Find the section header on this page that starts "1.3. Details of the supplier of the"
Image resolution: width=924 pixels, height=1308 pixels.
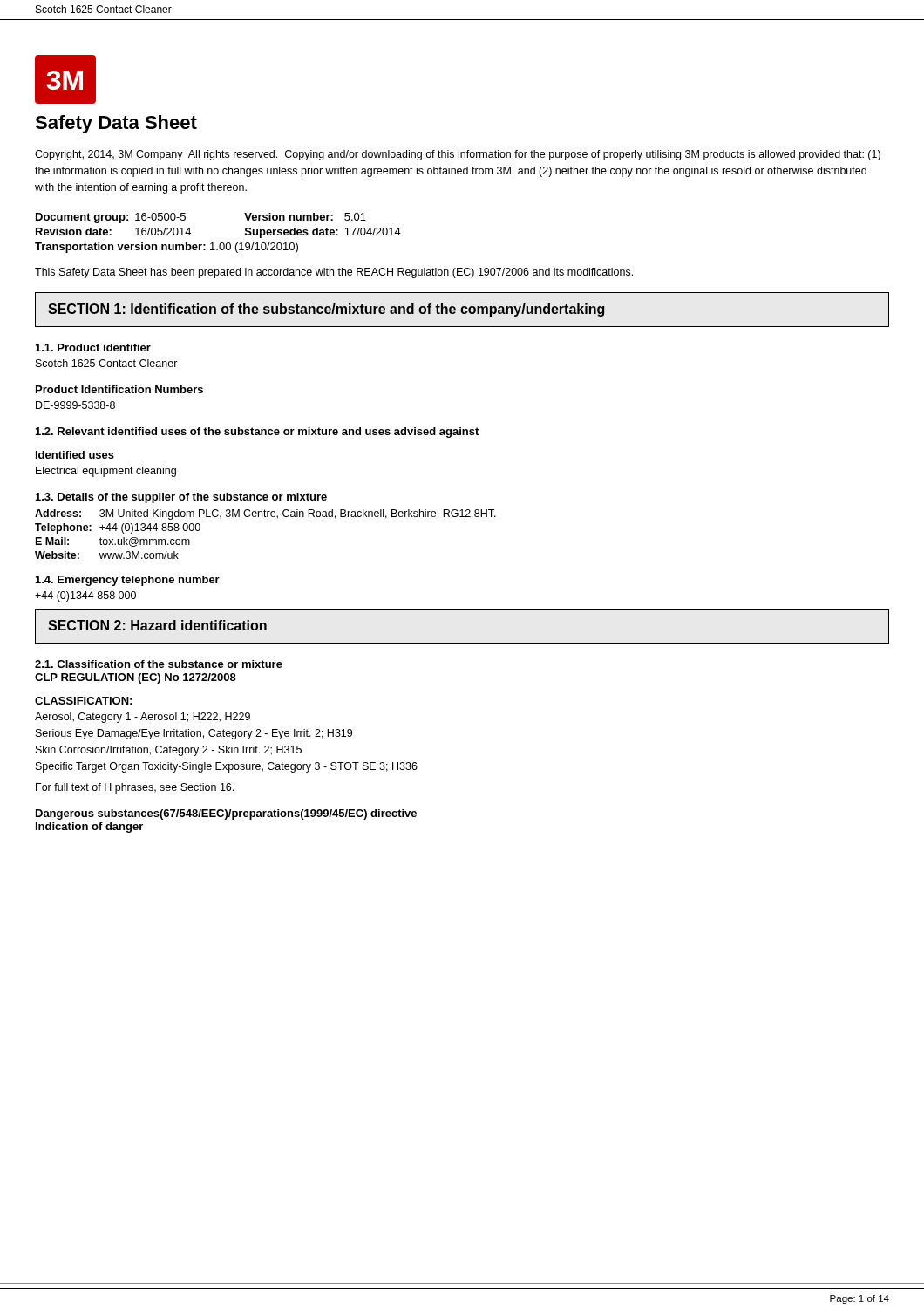tap(181, 496)
